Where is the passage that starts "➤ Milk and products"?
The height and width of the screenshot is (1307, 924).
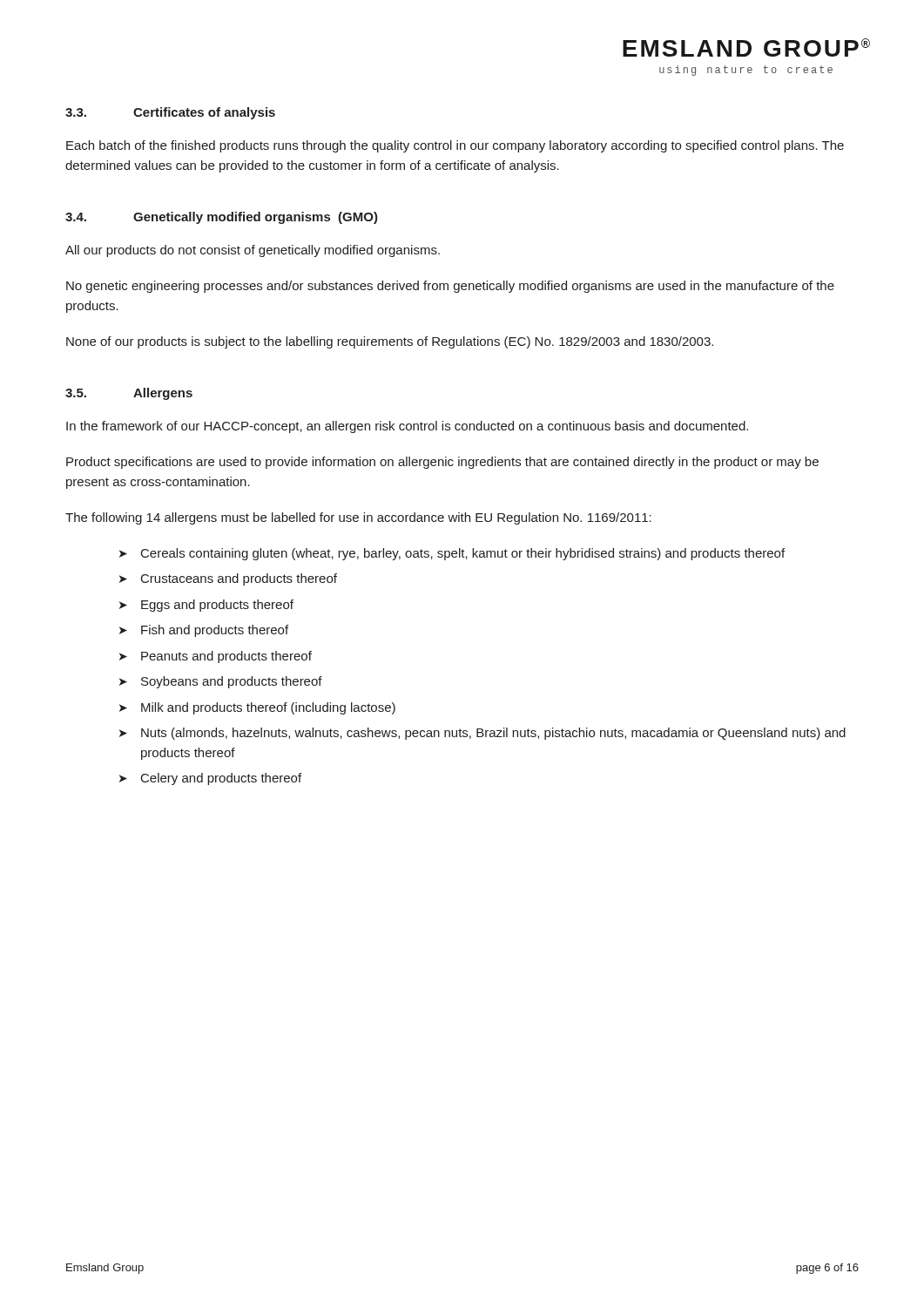pyautogui.click(x=257, y=707)
